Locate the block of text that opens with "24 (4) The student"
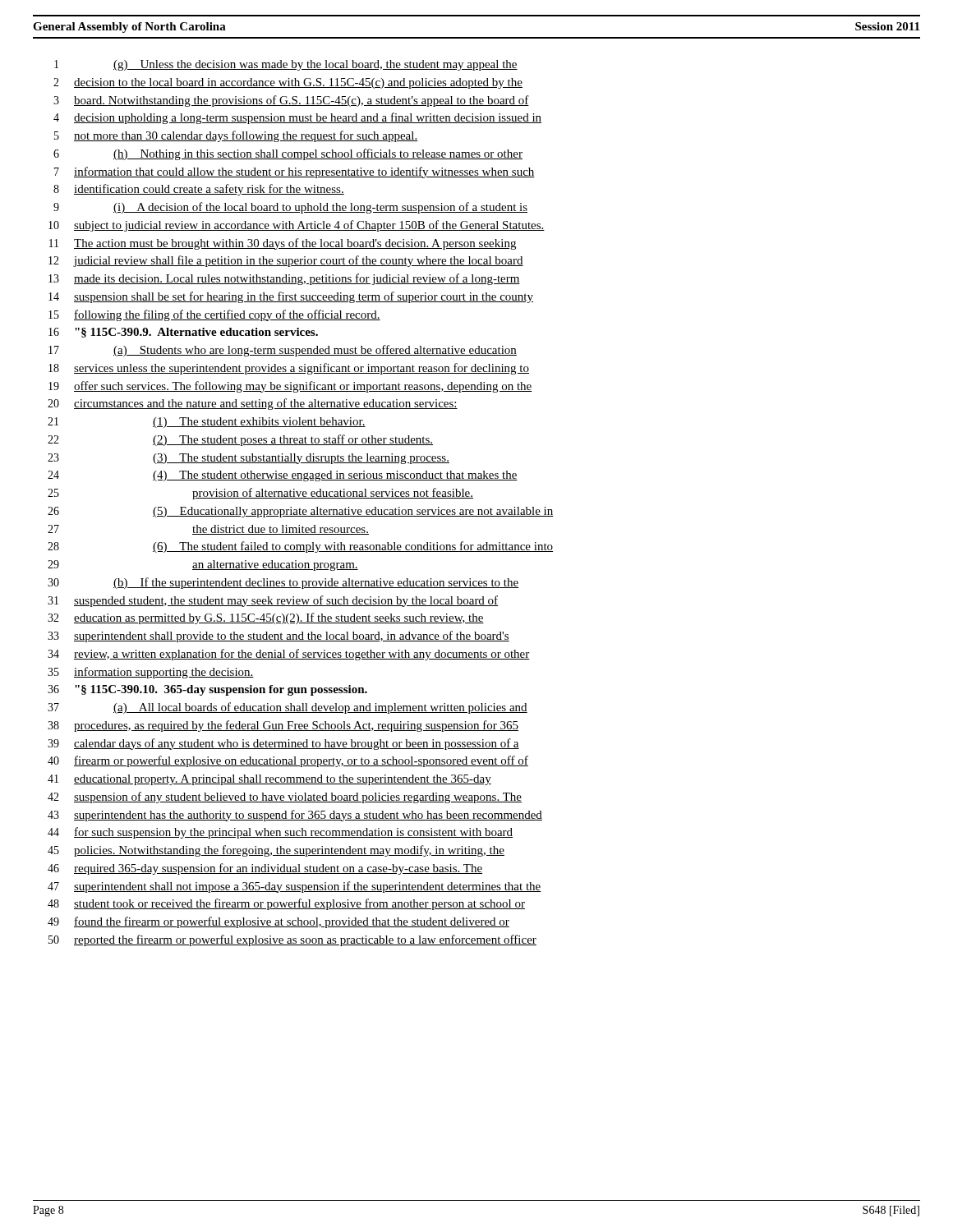Screen dimensions: 1232x953 476,485
